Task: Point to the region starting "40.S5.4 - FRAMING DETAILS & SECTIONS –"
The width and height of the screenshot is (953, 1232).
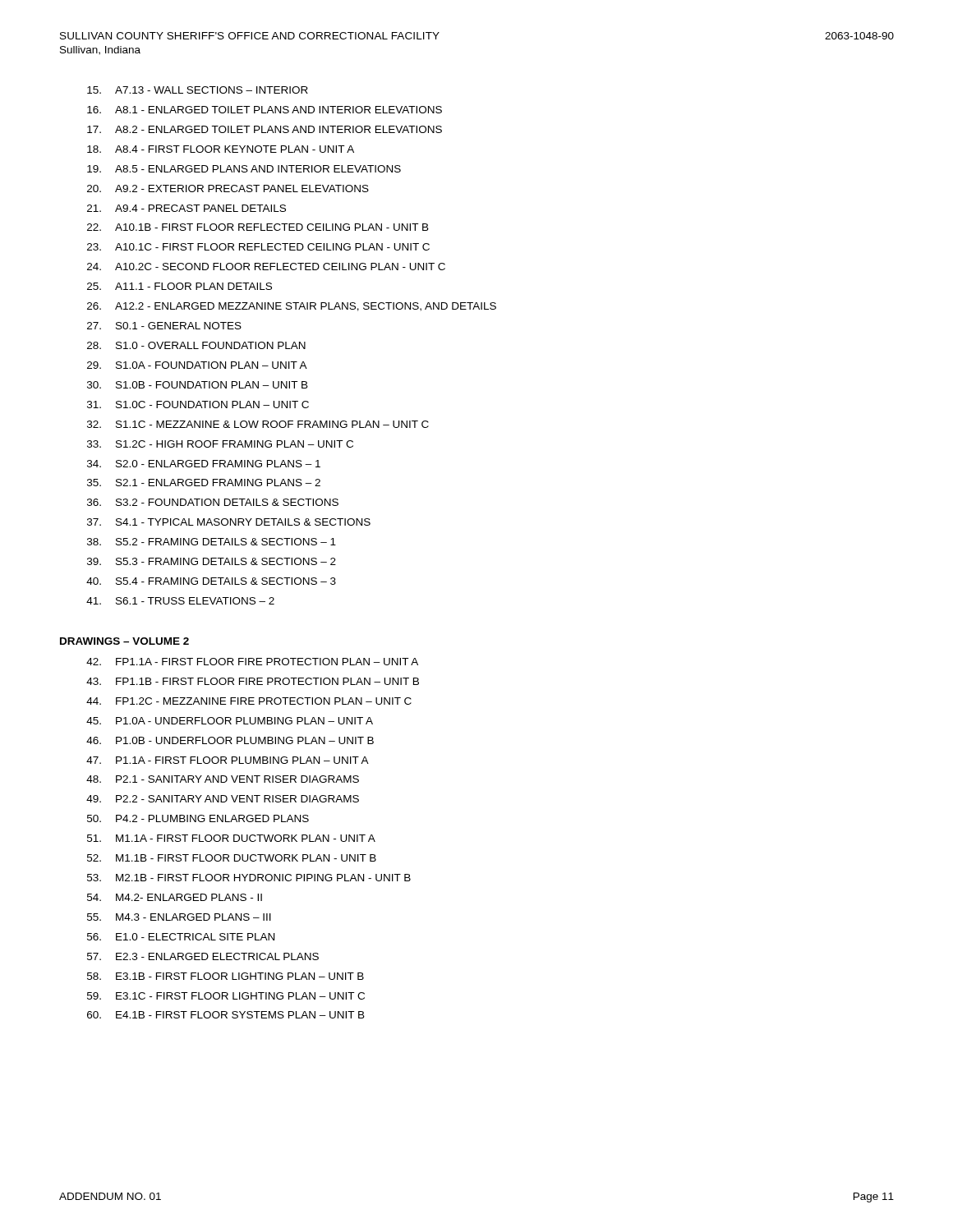Action: pos(211,581)
